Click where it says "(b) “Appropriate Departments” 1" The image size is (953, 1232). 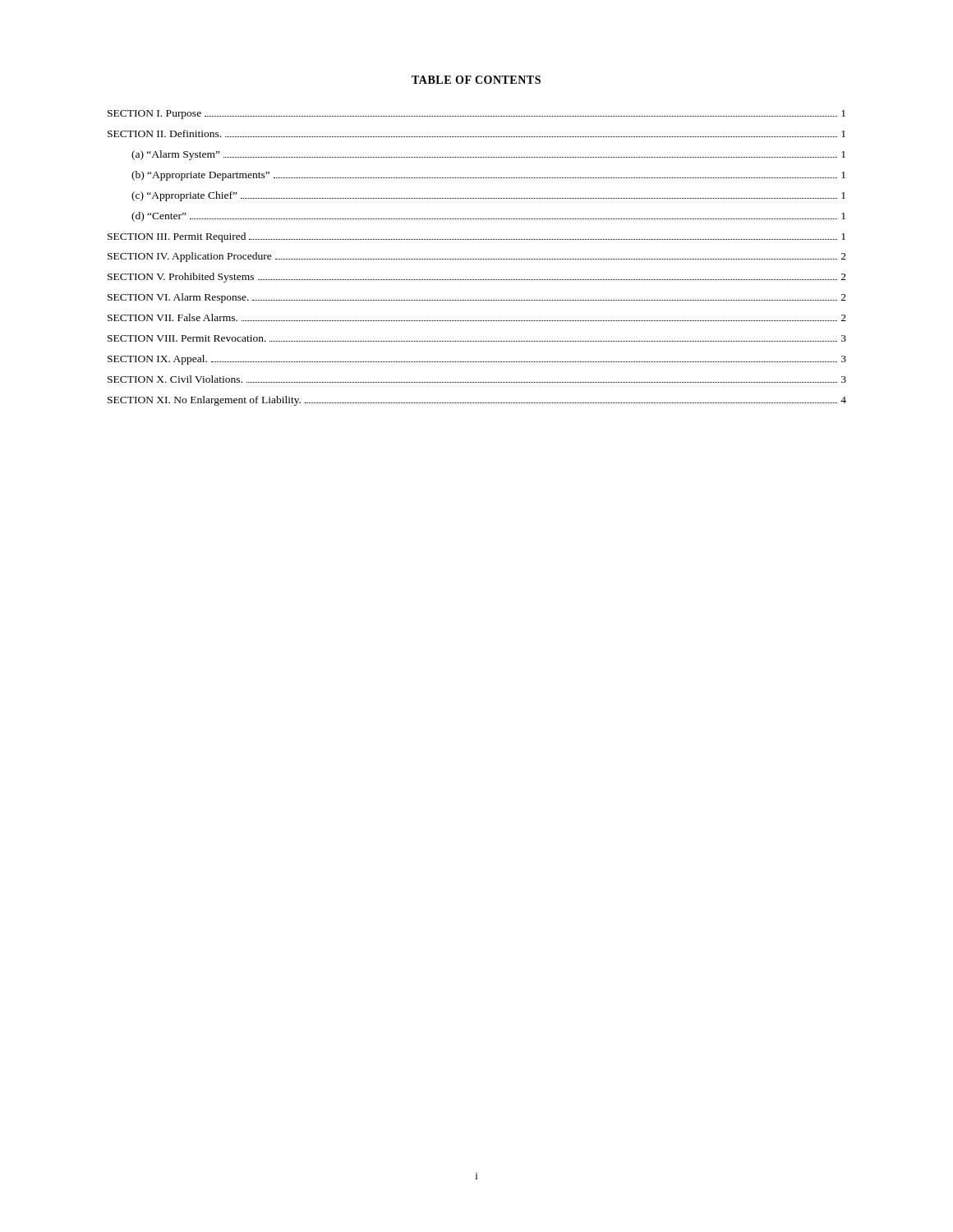pos(489,175)
